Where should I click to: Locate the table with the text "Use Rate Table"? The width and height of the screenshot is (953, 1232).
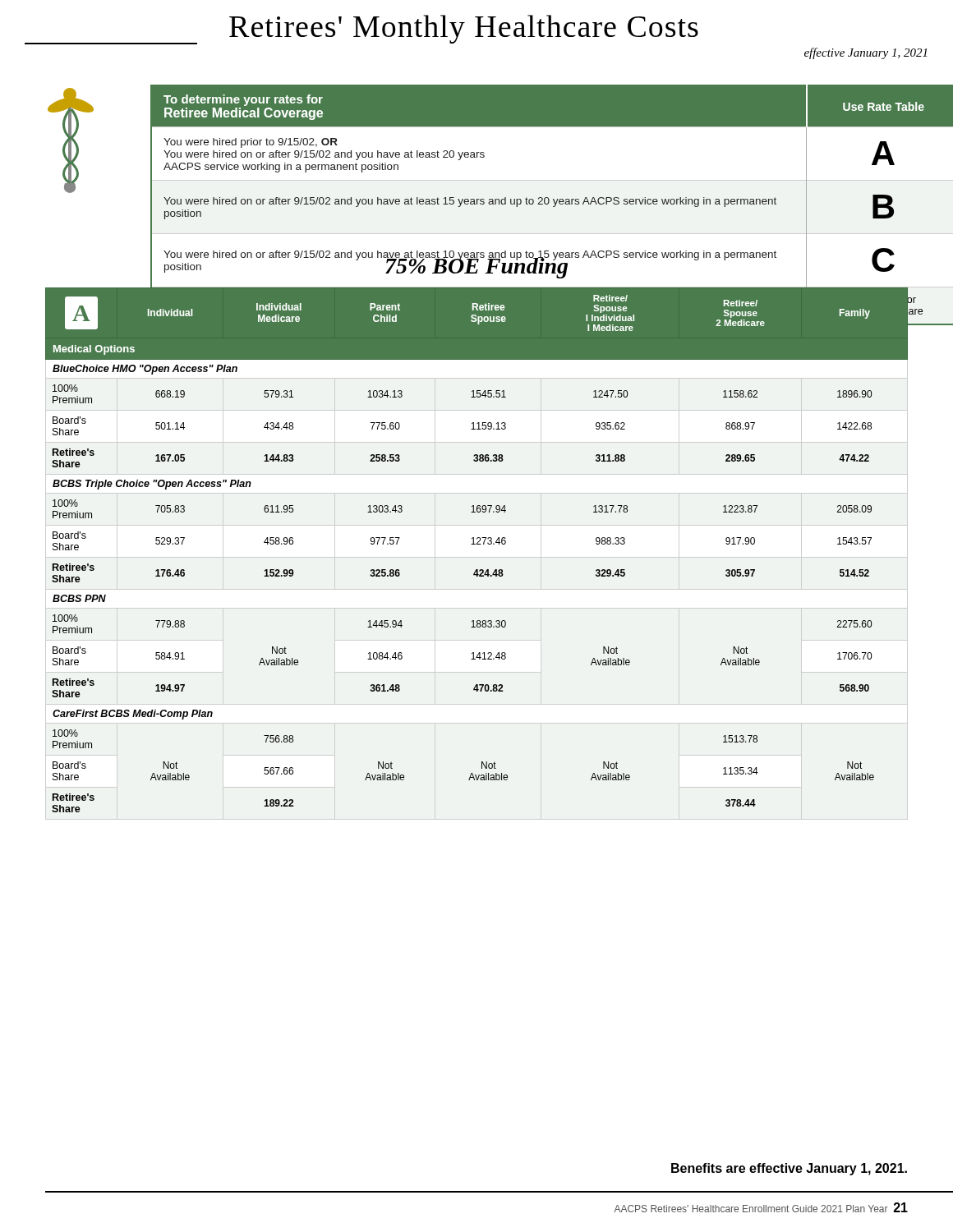point(502,205)
